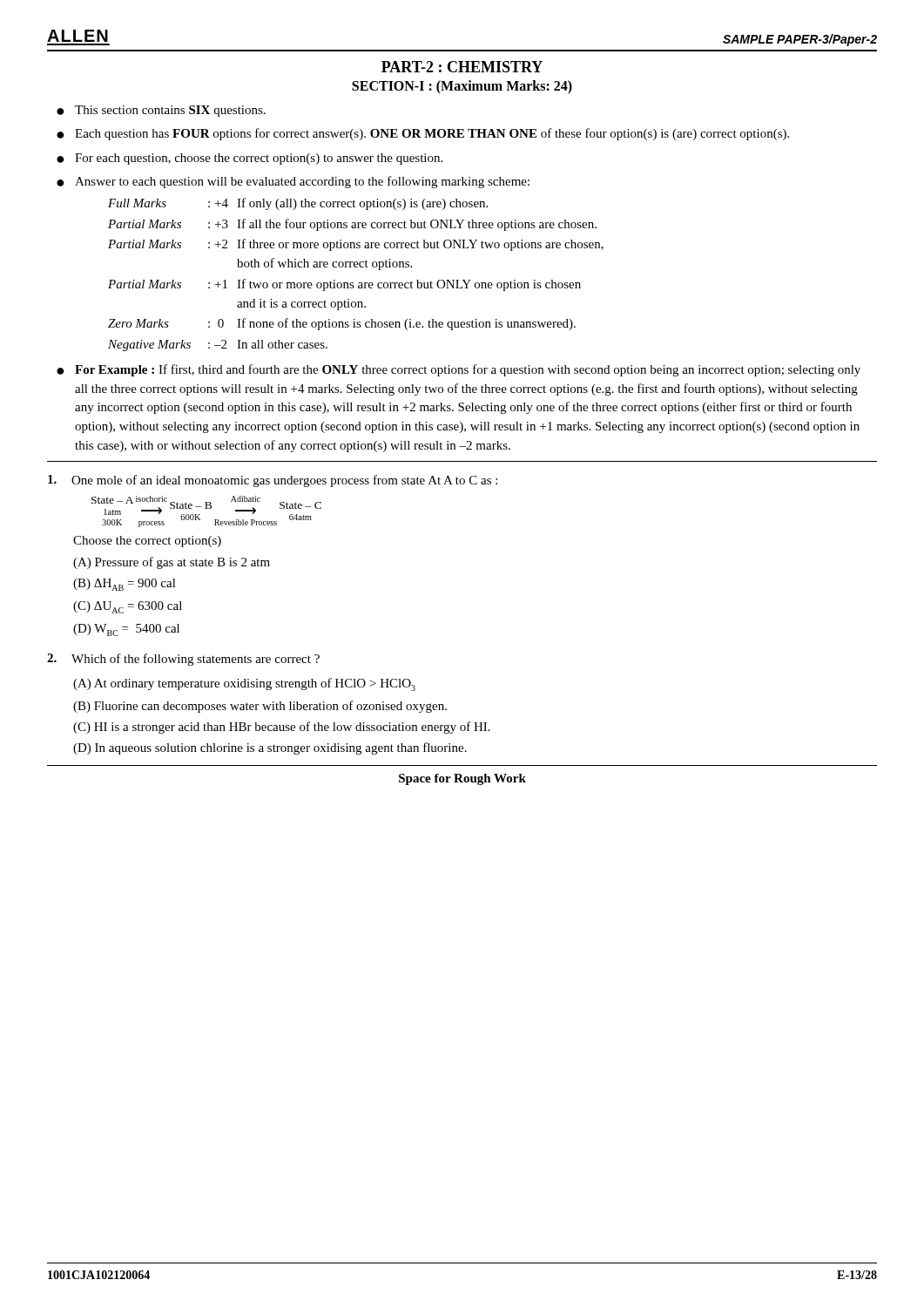Select the text starting "Space for Rough Work"
This screenshot has height=1307, width=924.
click(462, 778)
